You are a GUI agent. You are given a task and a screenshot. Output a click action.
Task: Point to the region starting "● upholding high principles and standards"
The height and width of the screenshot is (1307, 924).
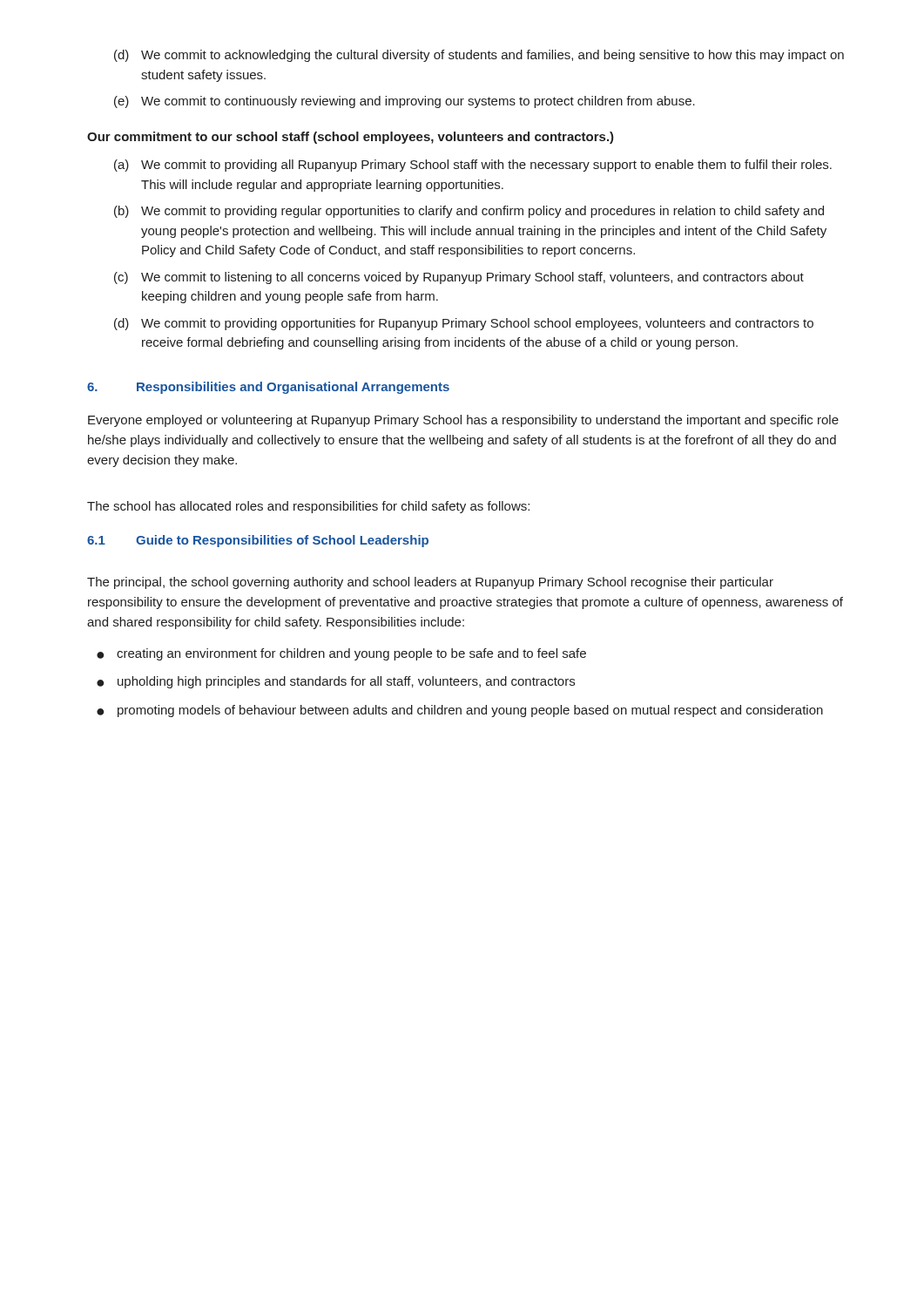pyautogui.click(x=336, y=683)
